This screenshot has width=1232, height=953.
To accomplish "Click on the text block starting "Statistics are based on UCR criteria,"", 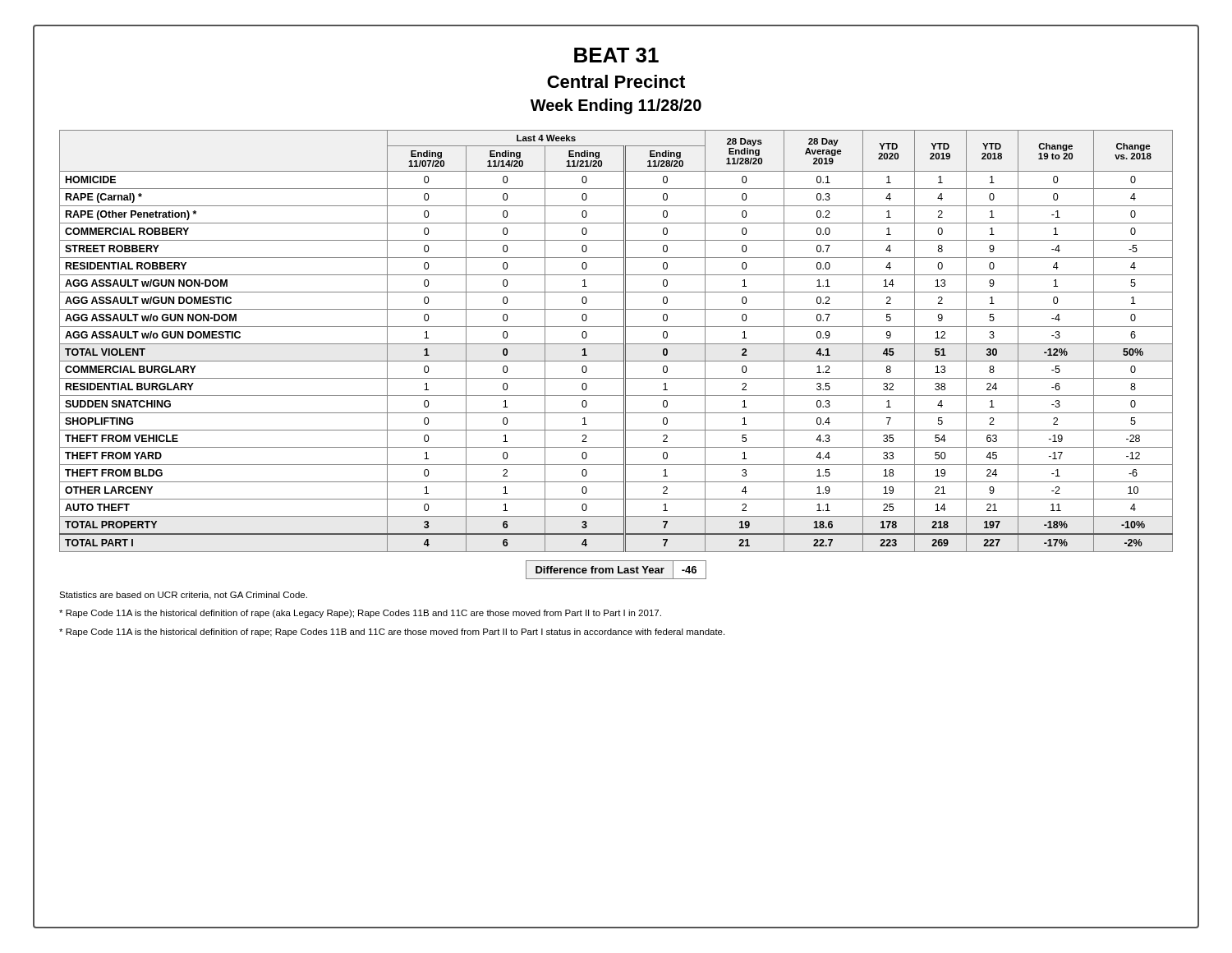I will (616, 613).
